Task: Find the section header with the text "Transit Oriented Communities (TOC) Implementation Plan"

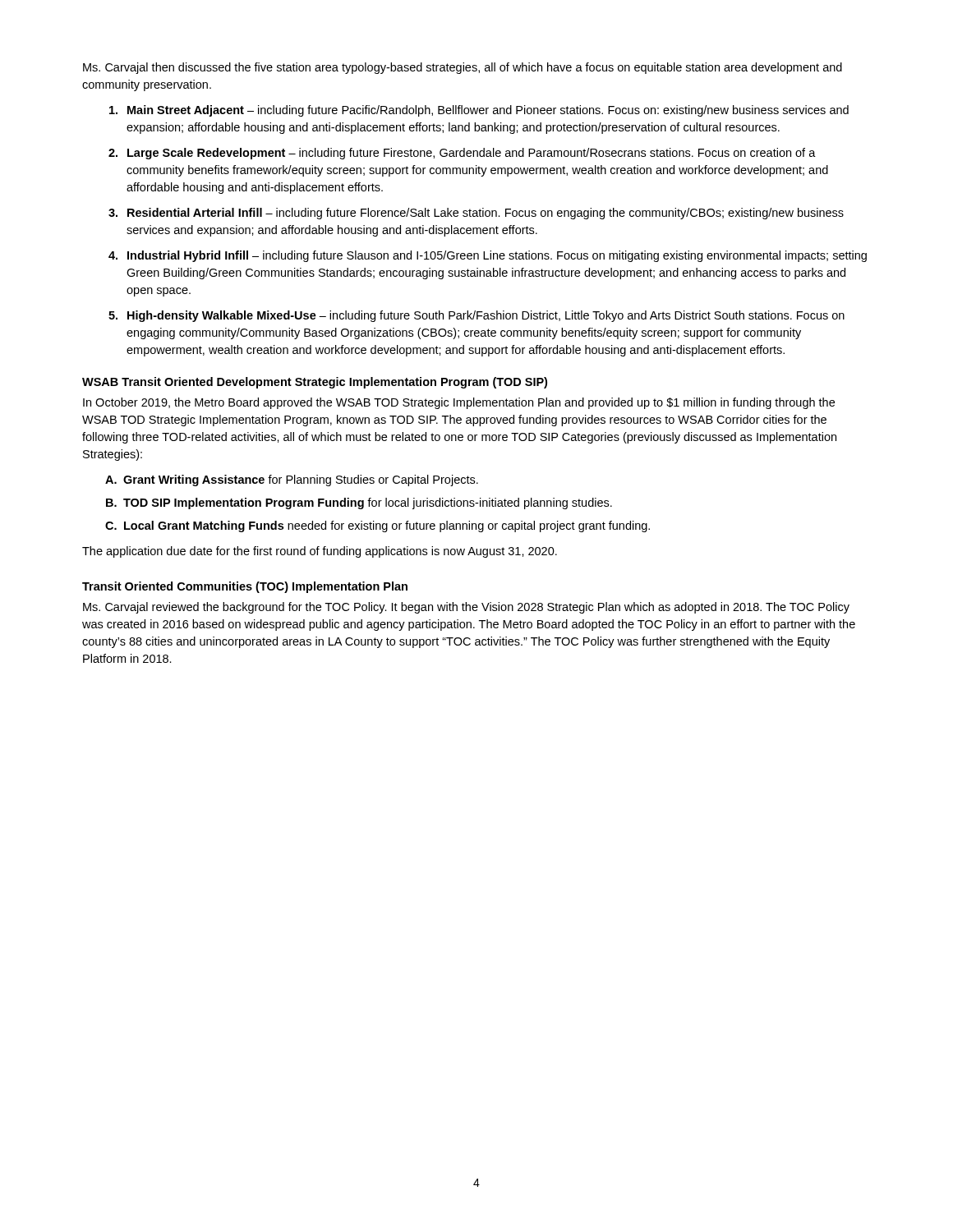Action: [245, 587]
